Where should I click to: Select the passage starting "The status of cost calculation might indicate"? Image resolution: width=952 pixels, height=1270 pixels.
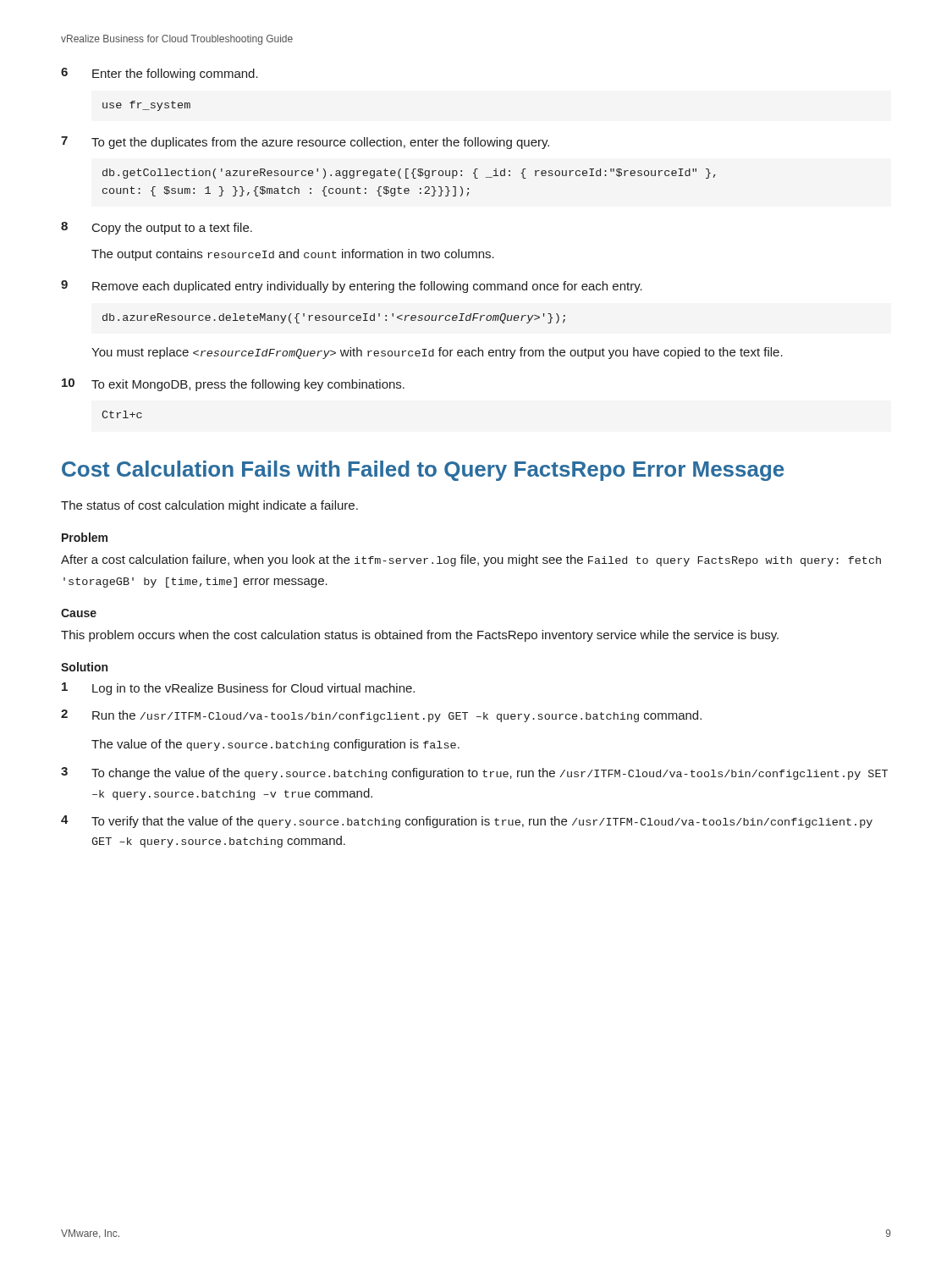[x=210, y=505]
